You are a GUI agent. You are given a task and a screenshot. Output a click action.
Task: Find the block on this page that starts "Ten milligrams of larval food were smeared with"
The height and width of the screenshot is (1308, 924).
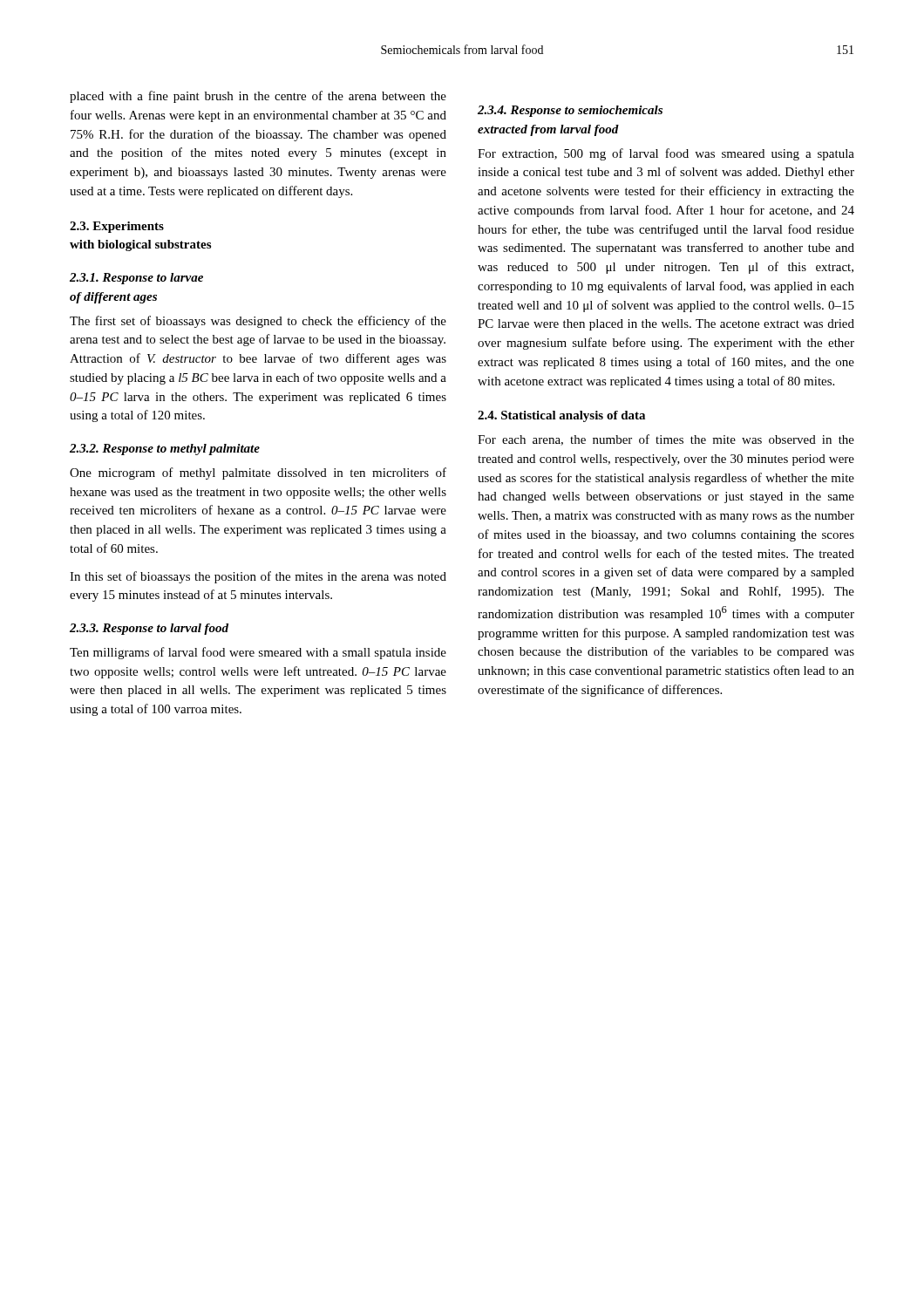pyautogui.click(x=258, y=681)
